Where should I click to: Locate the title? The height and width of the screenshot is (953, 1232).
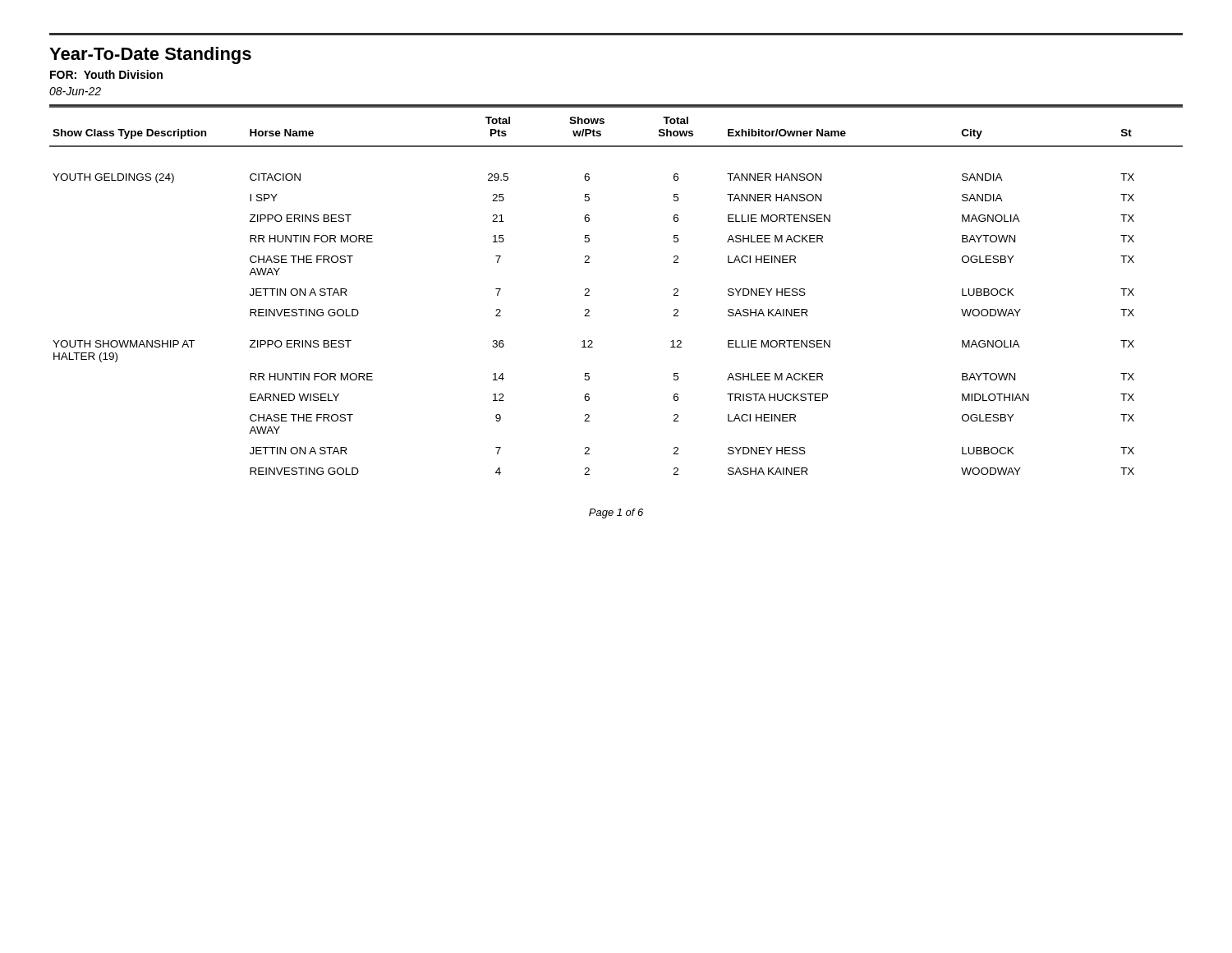[x=151, y=54]
